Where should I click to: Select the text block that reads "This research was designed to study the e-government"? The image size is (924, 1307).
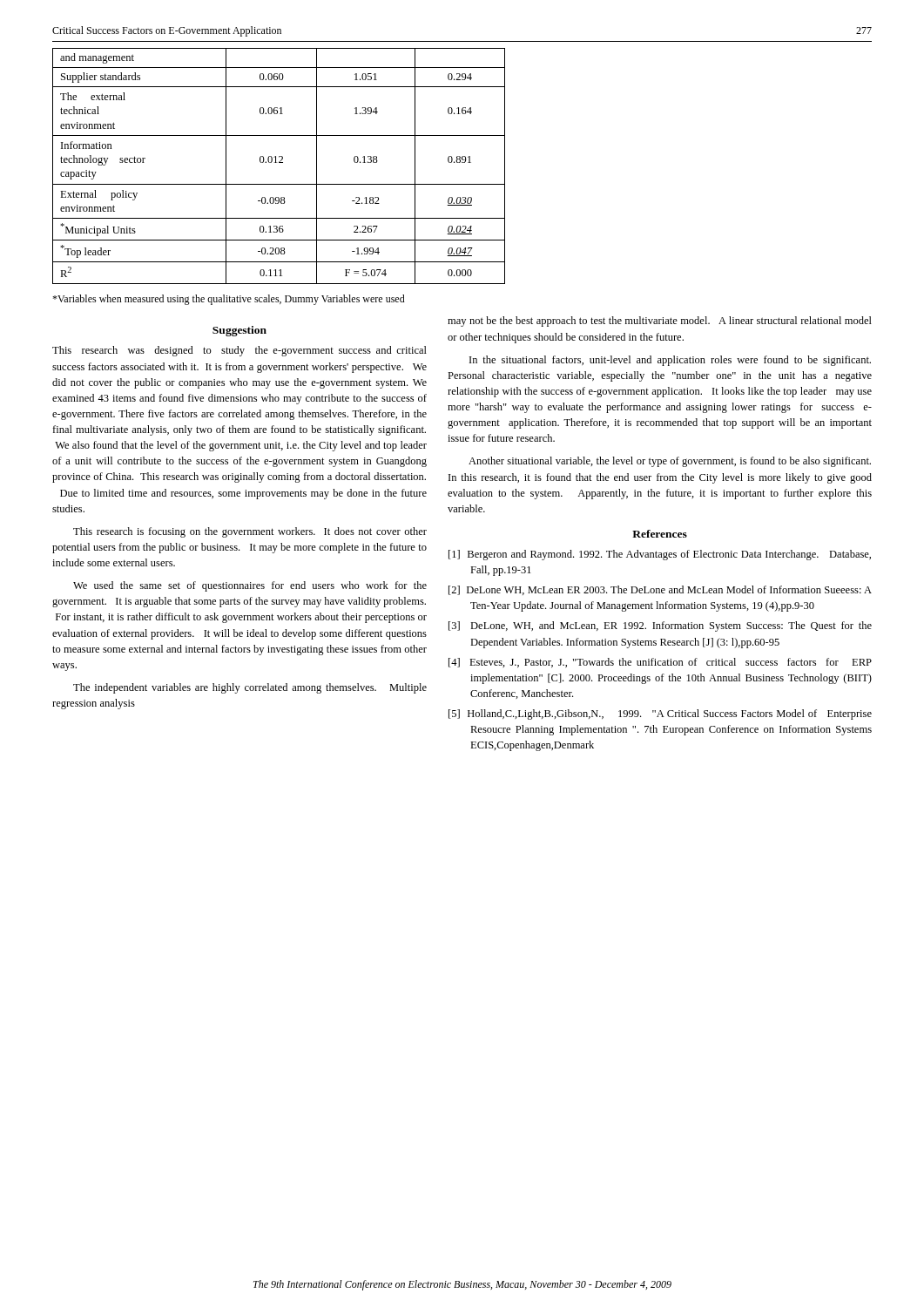[240, 430]
